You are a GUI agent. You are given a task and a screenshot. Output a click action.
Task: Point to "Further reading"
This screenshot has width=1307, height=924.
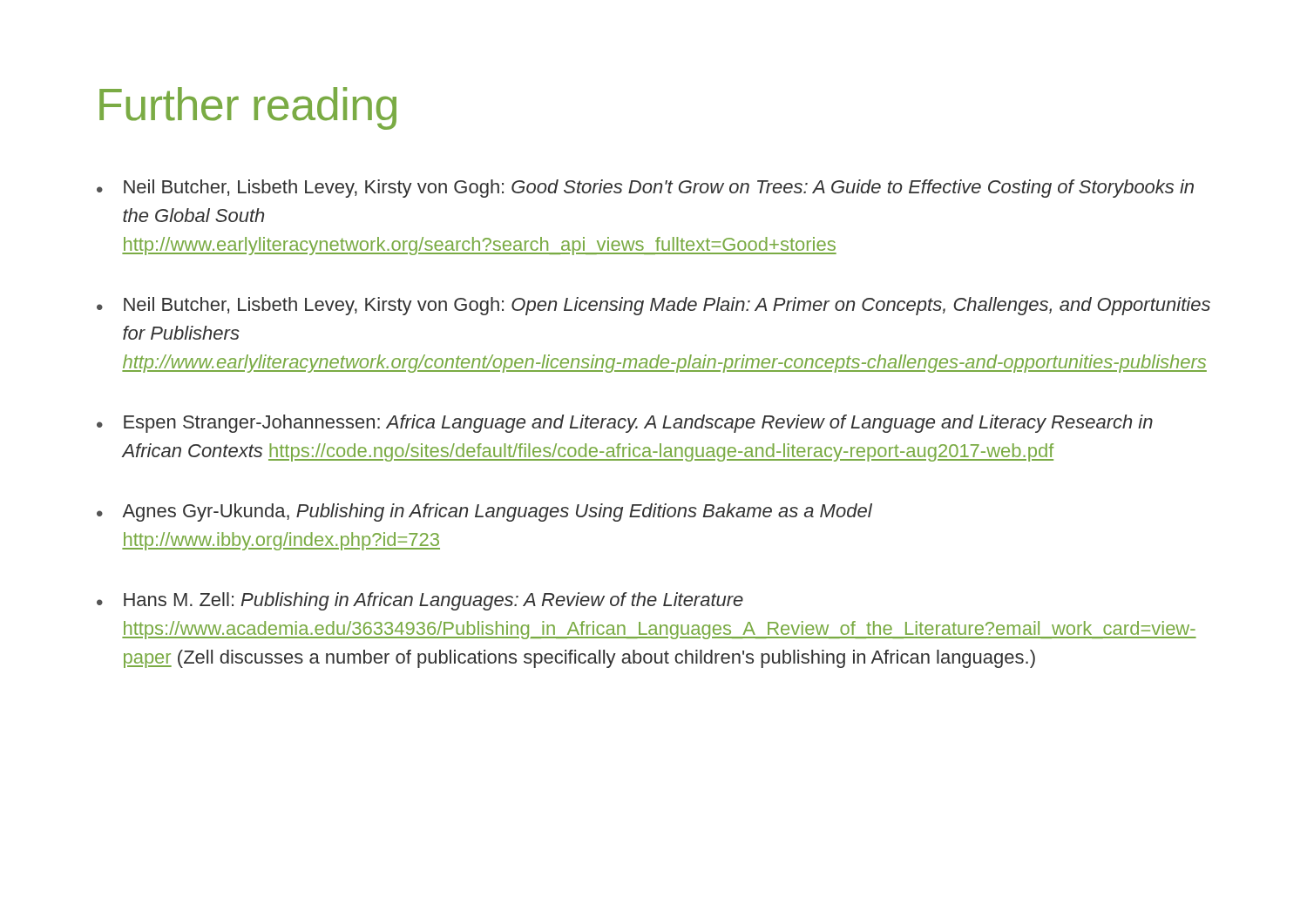coord(247,105)
